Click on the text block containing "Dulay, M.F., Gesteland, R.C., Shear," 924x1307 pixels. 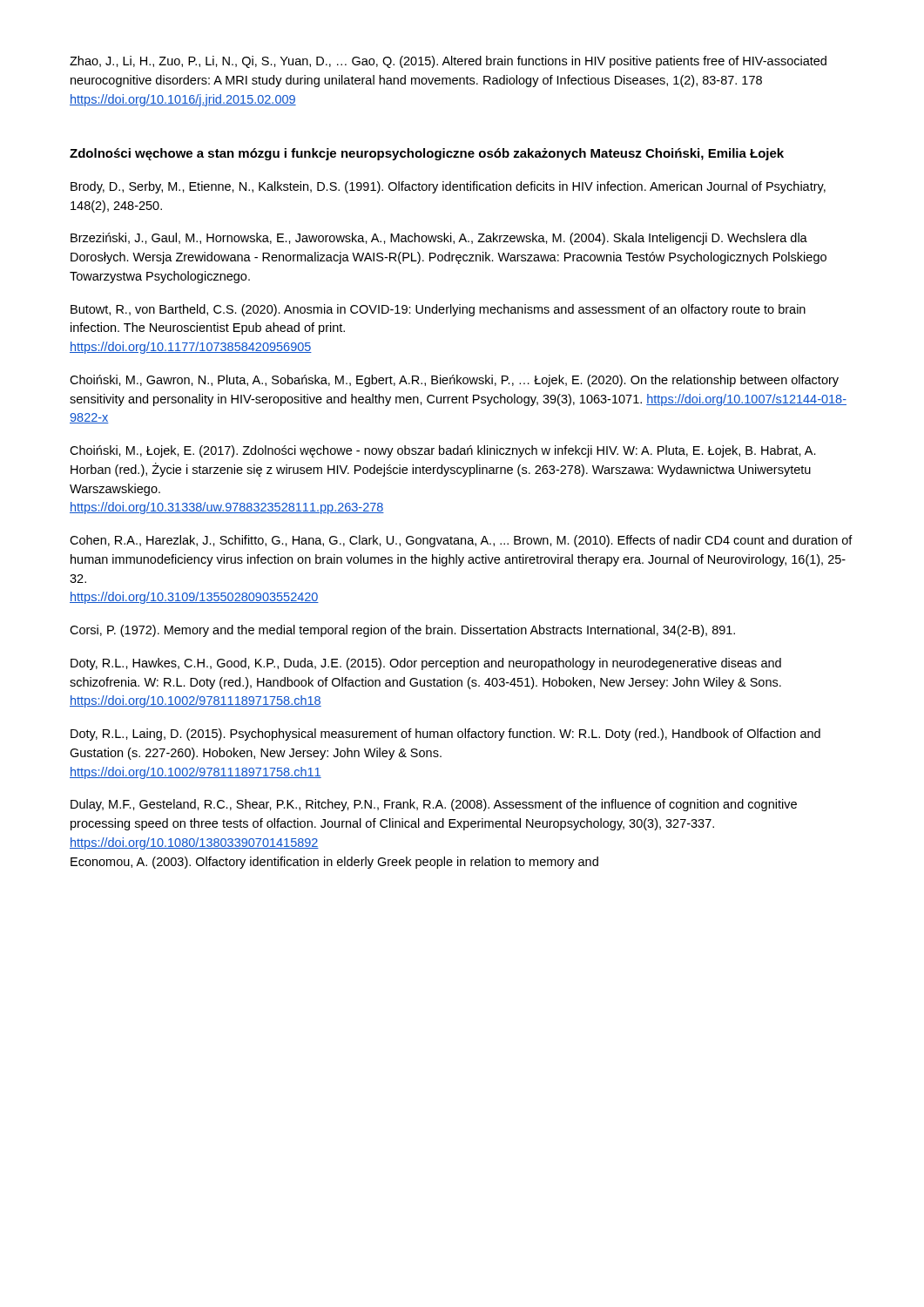click(433, 833)
